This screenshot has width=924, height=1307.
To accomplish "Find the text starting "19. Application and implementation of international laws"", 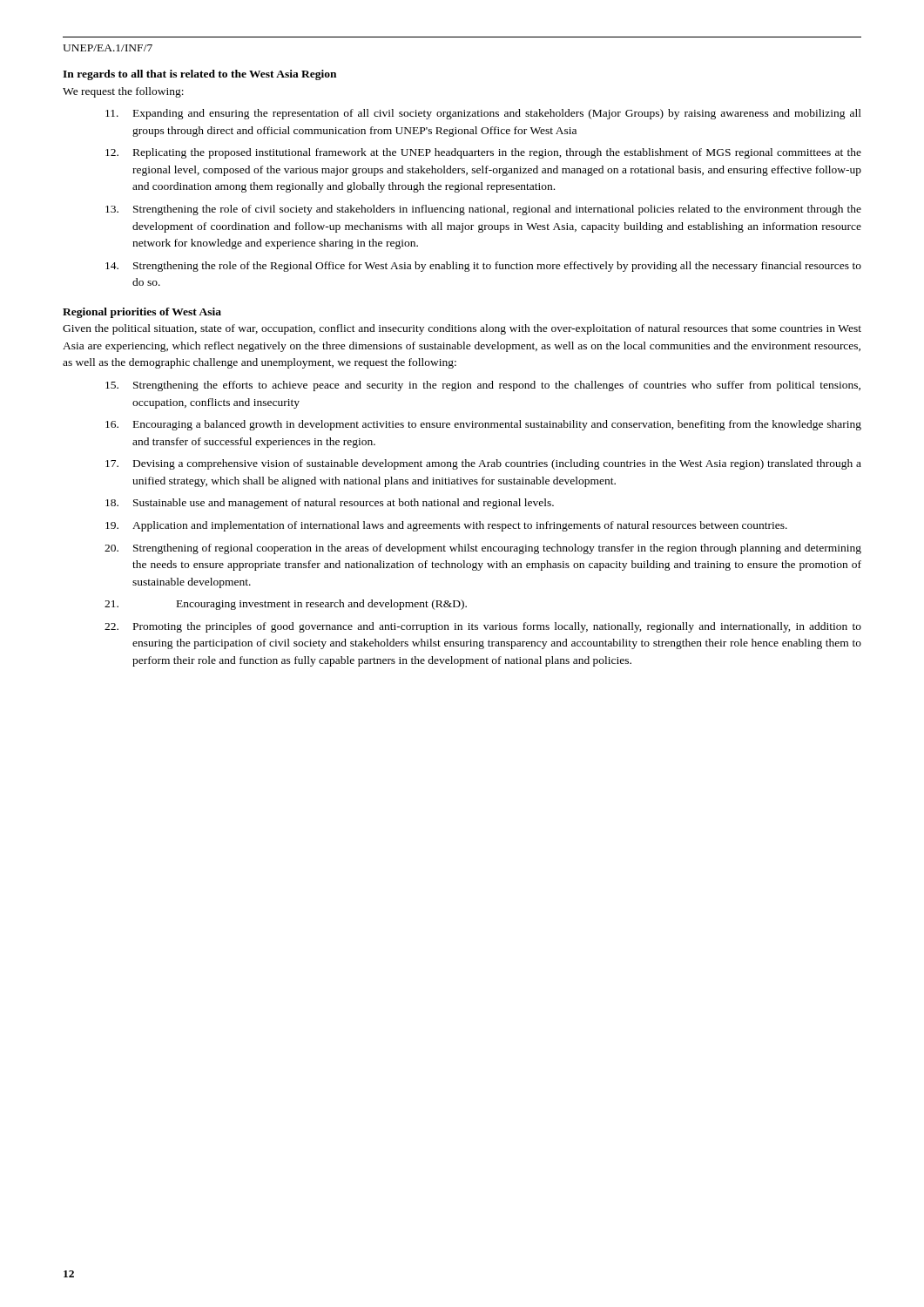I will pos(462,525).
